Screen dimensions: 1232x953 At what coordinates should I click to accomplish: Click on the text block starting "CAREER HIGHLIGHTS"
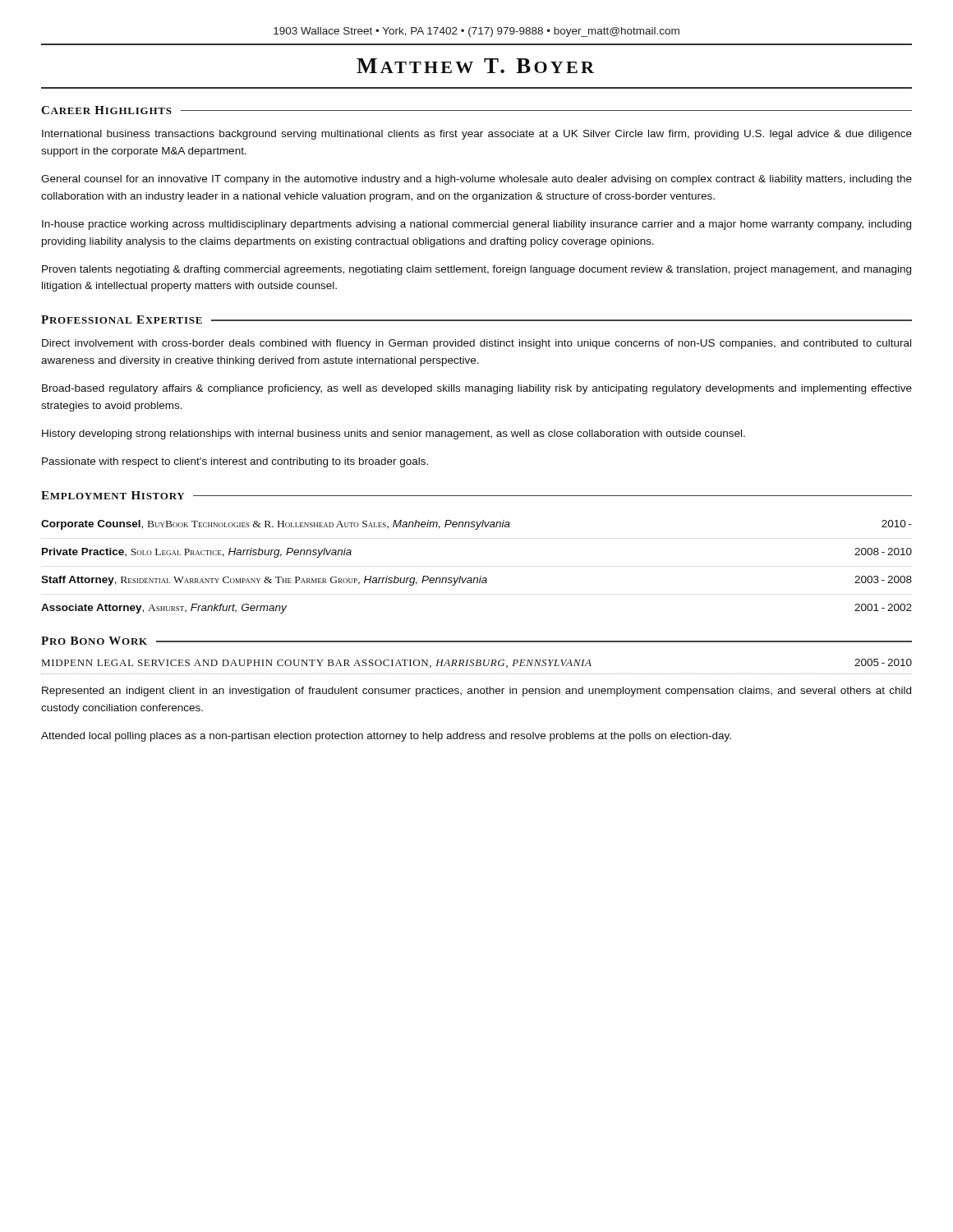(476, 110)
